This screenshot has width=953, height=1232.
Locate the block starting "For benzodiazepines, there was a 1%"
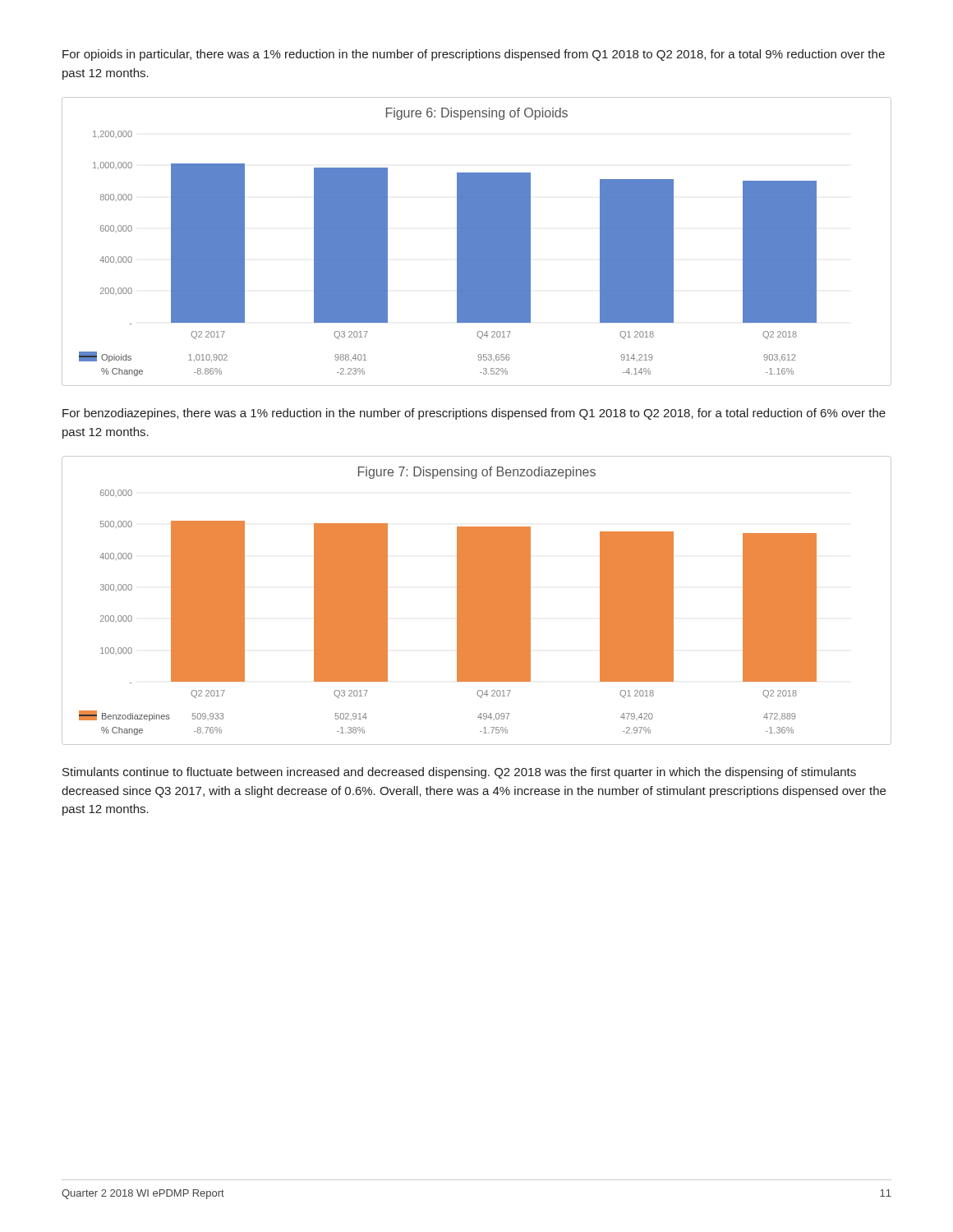[474, 422]
